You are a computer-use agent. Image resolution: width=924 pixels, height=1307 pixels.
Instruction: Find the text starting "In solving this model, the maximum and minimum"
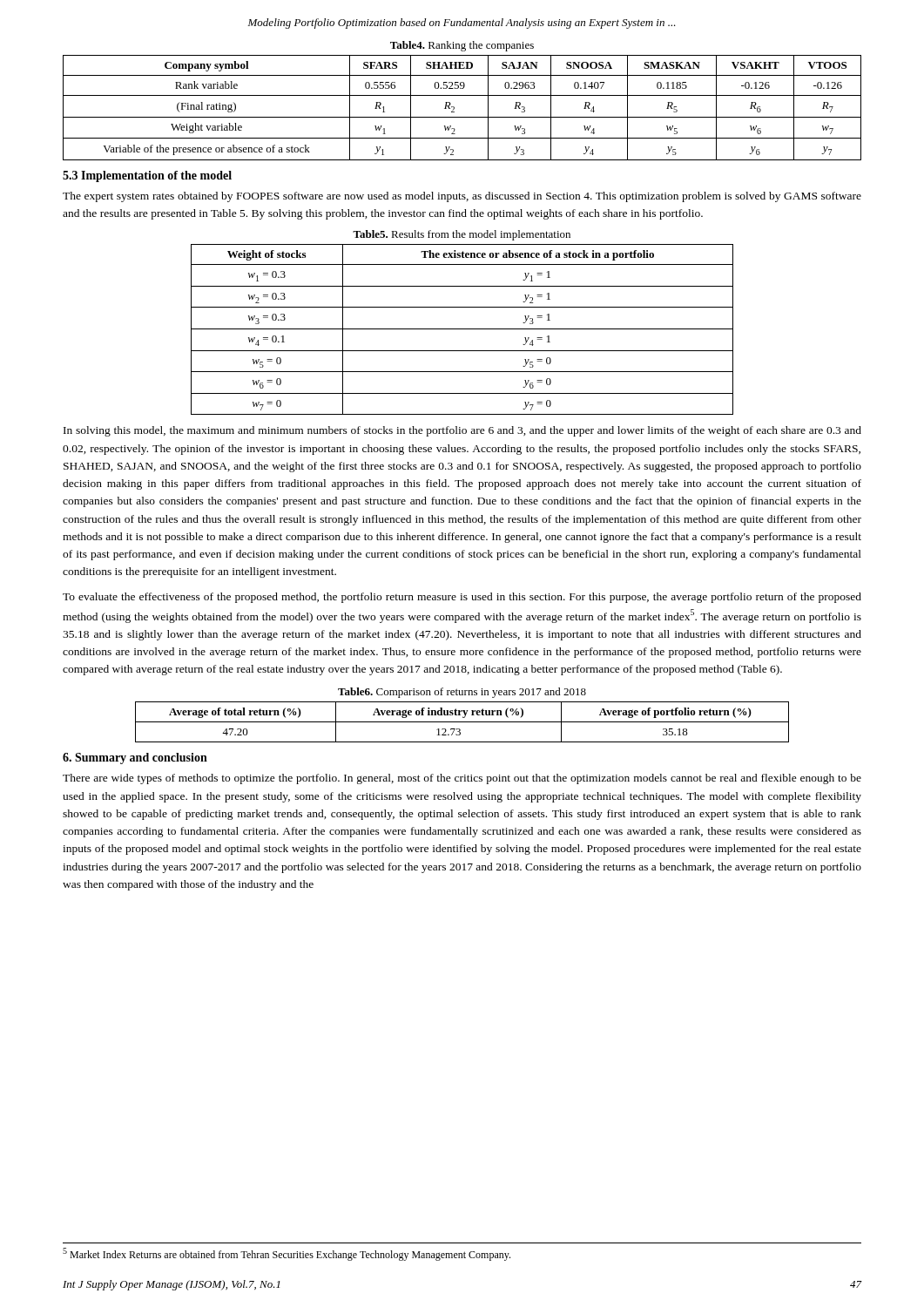coord(462,501)
